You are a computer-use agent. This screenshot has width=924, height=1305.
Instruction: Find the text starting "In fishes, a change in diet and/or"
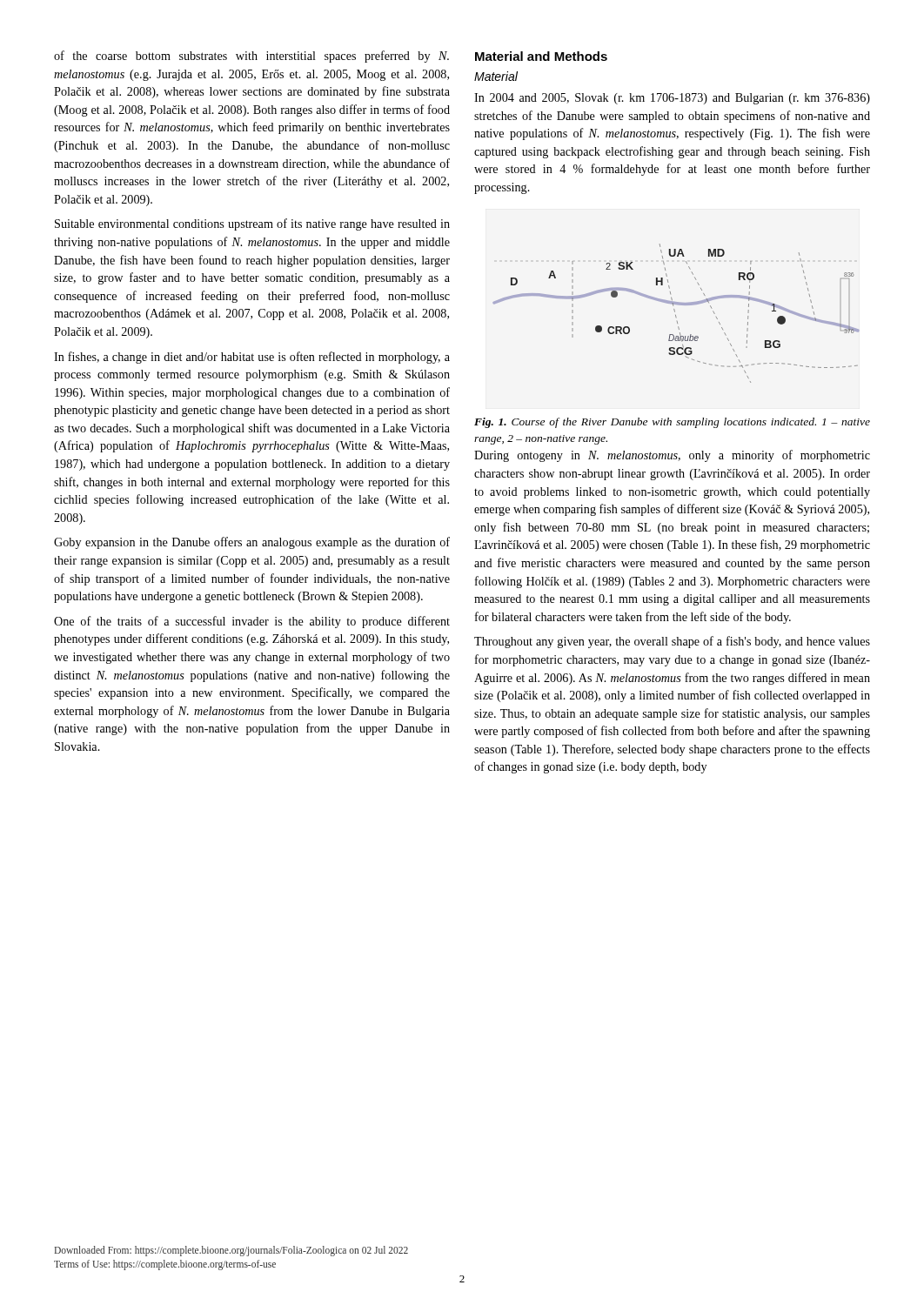click(252, 437)
